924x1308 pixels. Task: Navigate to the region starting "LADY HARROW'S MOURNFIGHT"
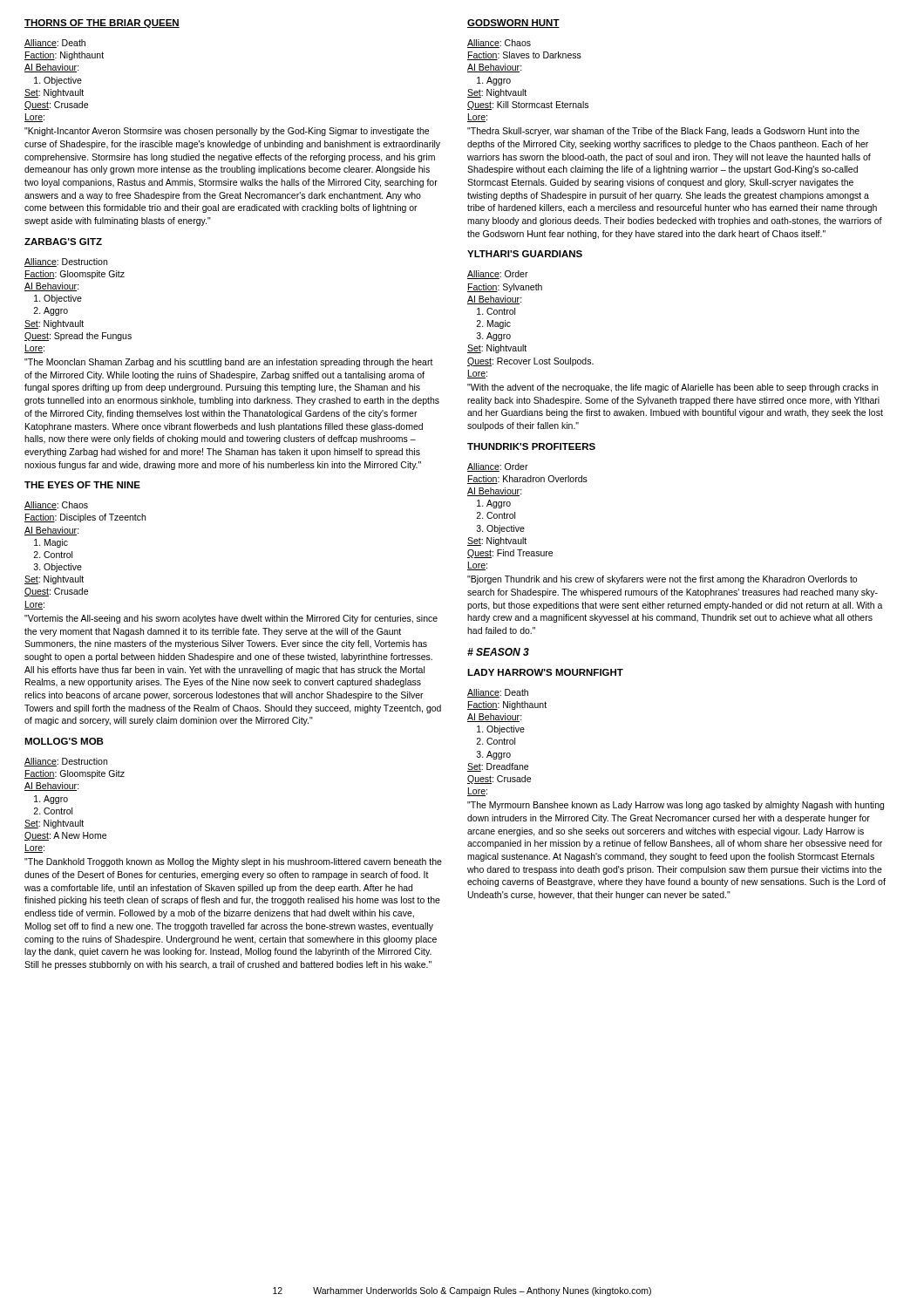(x=545, y=672)
